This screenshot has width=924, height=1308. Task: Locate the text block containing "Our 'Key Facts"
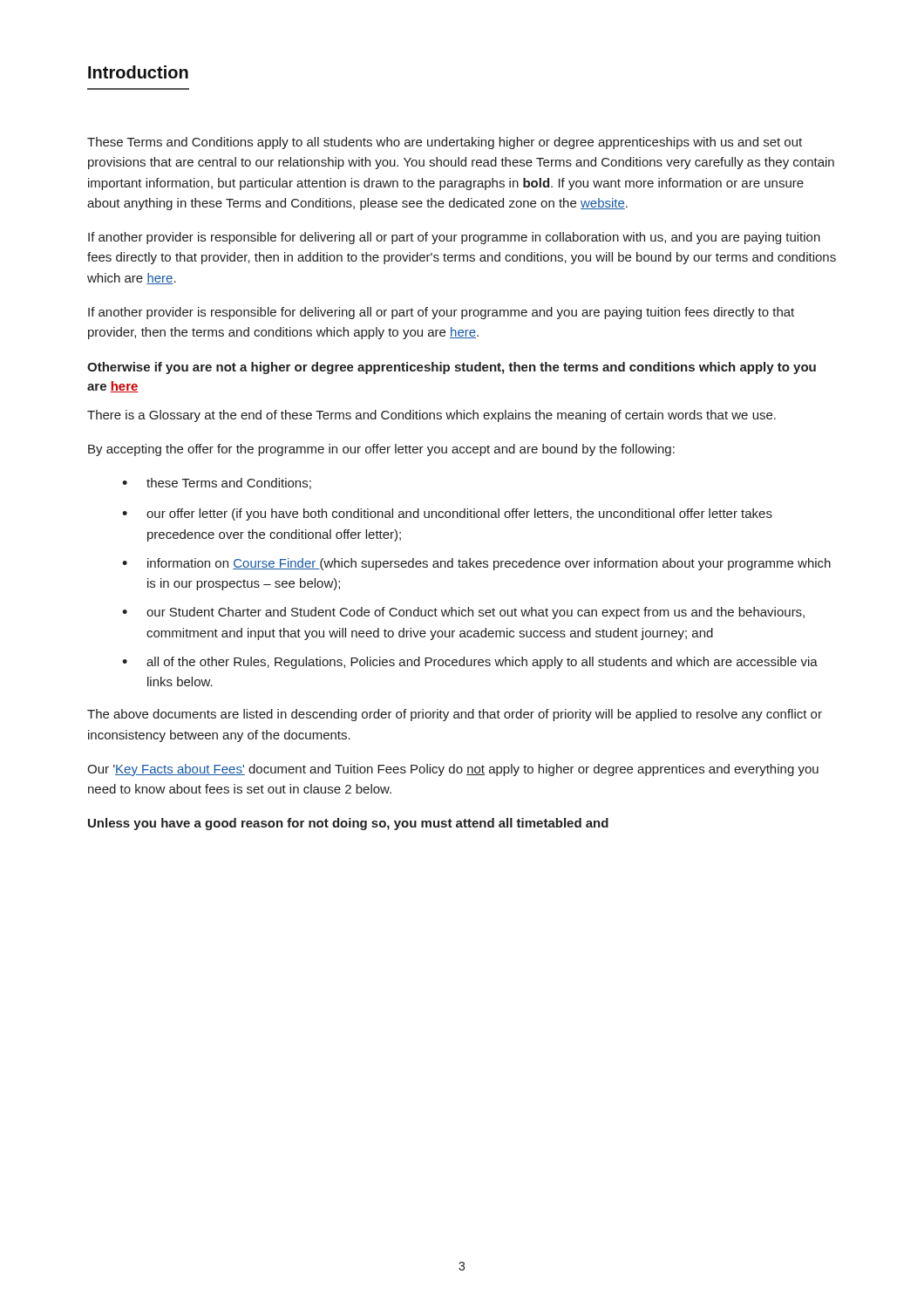coord(453,779)
